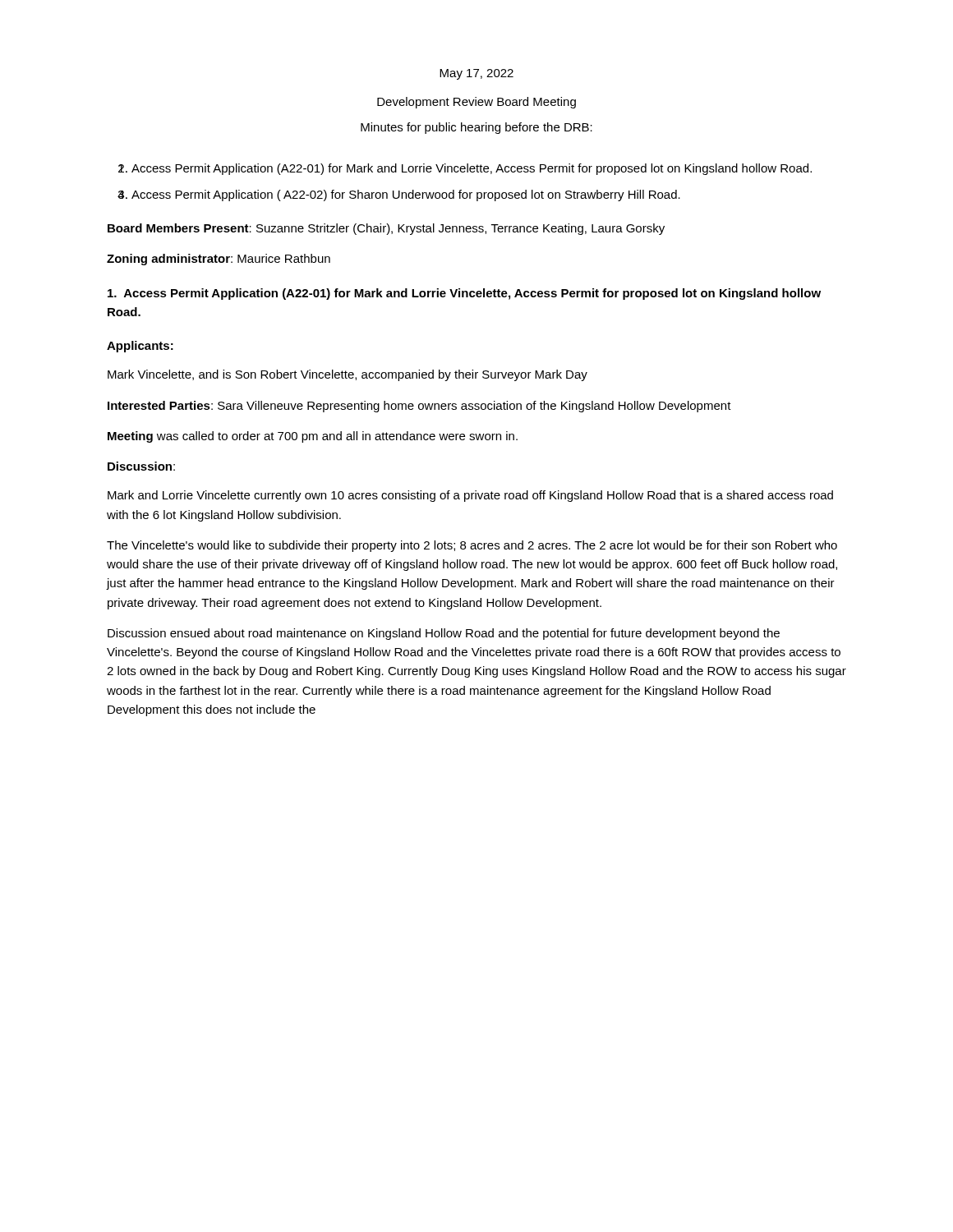Point to the text block starting "Minutes for public hearing"

pos(476,127)
